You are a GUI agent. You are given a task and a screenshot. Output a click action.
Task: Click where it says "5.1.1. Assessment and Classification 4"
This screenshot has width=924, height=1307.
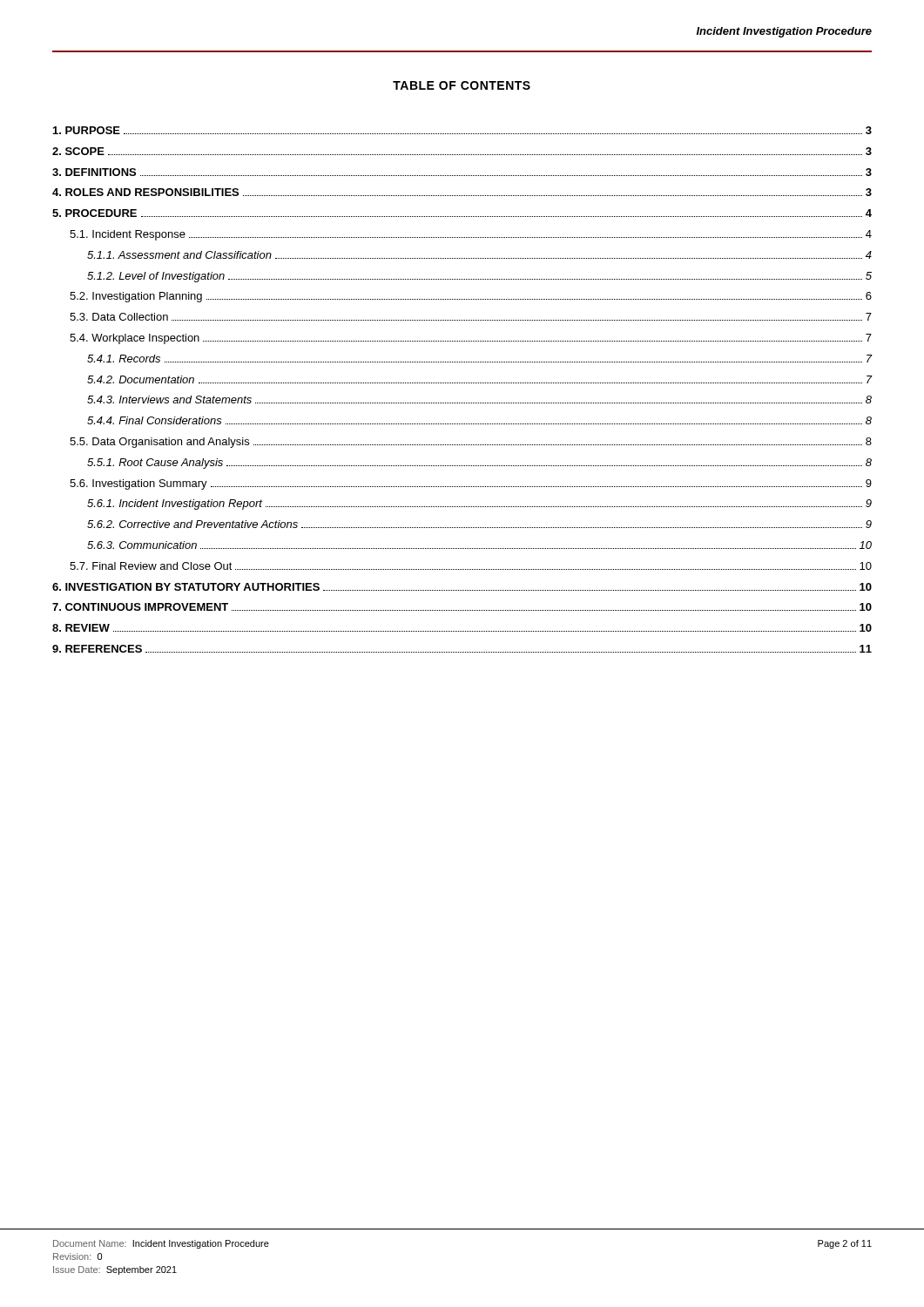click(479, 255)
